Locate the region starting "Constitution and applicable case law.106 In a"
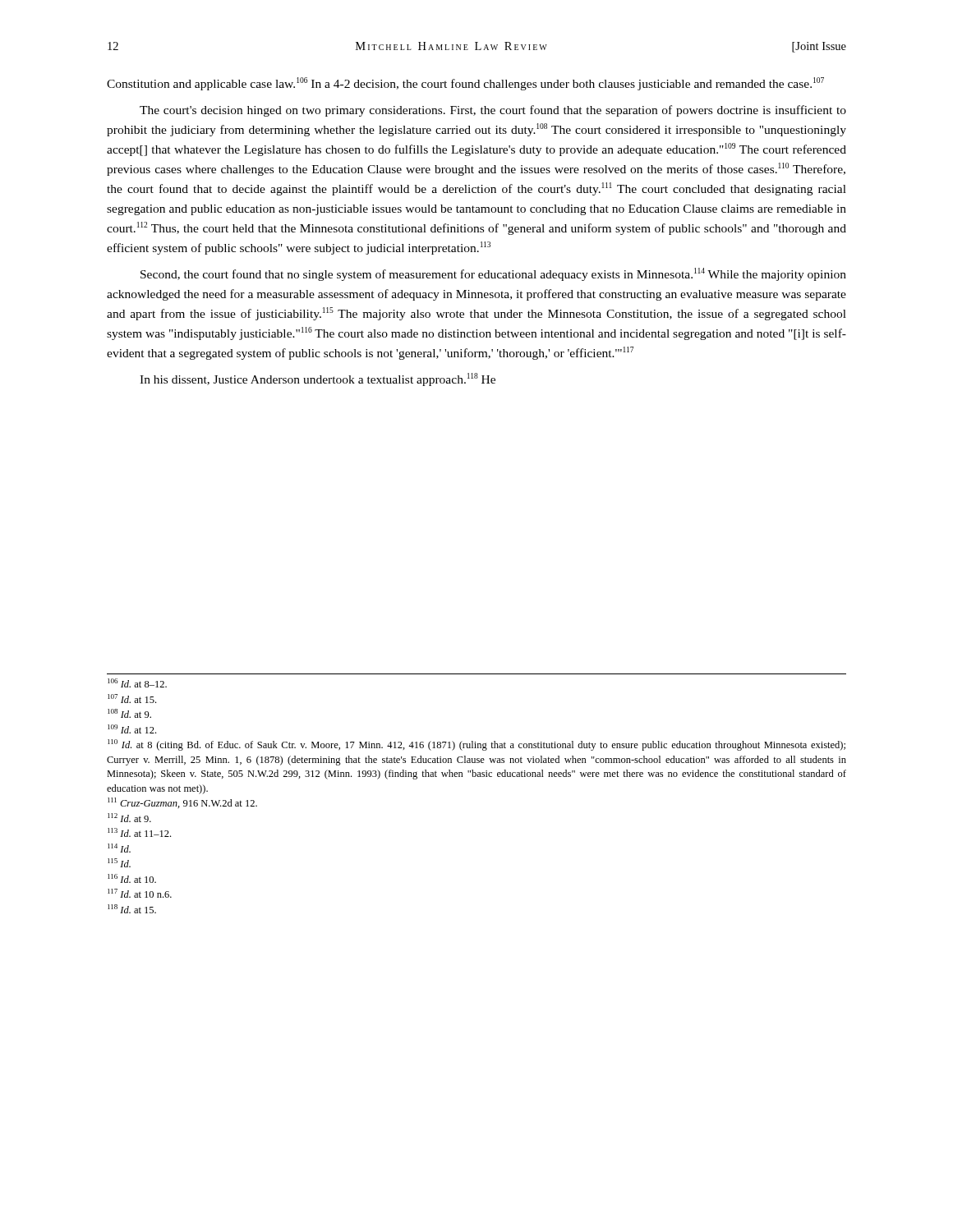This screenshot has height=1232, width=953. (x=476, y=84)
